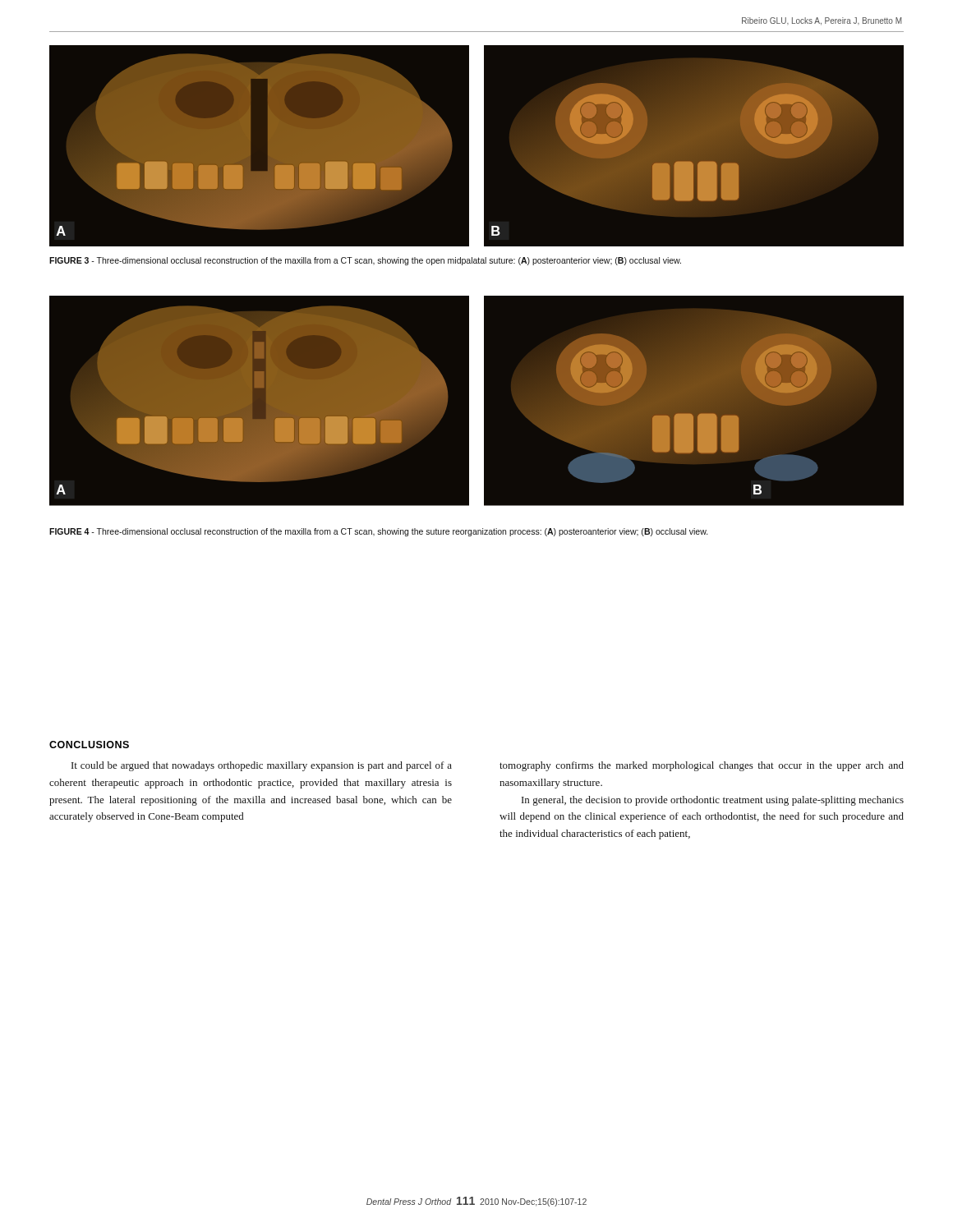Click on the caption that reads "FIGURE 4 - Three-dimensional occlusal reconstruction"
The image size is (953, 1232).
(379, 531)
